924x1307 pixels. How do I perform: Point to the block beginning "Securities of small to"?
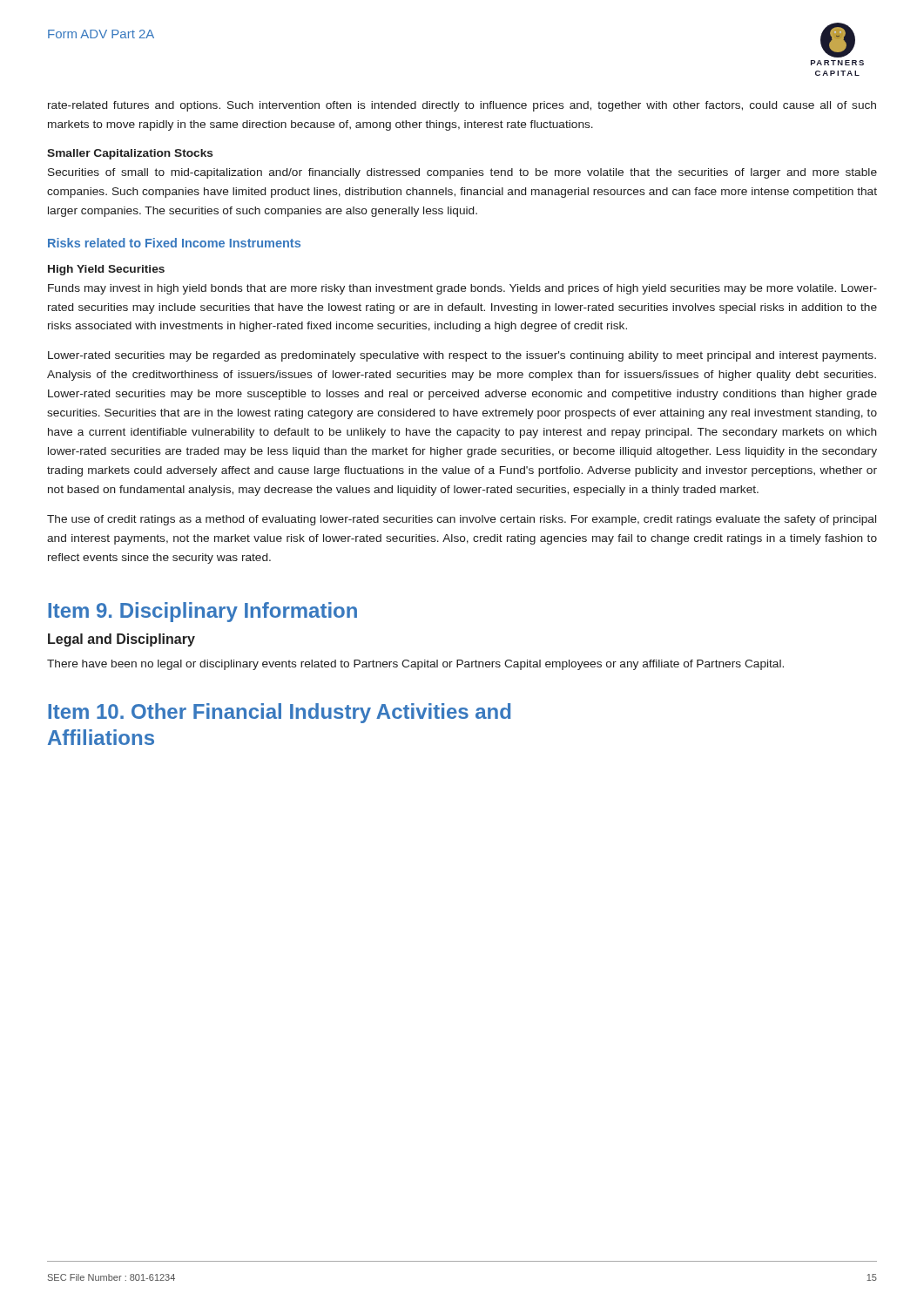[462, 191]
